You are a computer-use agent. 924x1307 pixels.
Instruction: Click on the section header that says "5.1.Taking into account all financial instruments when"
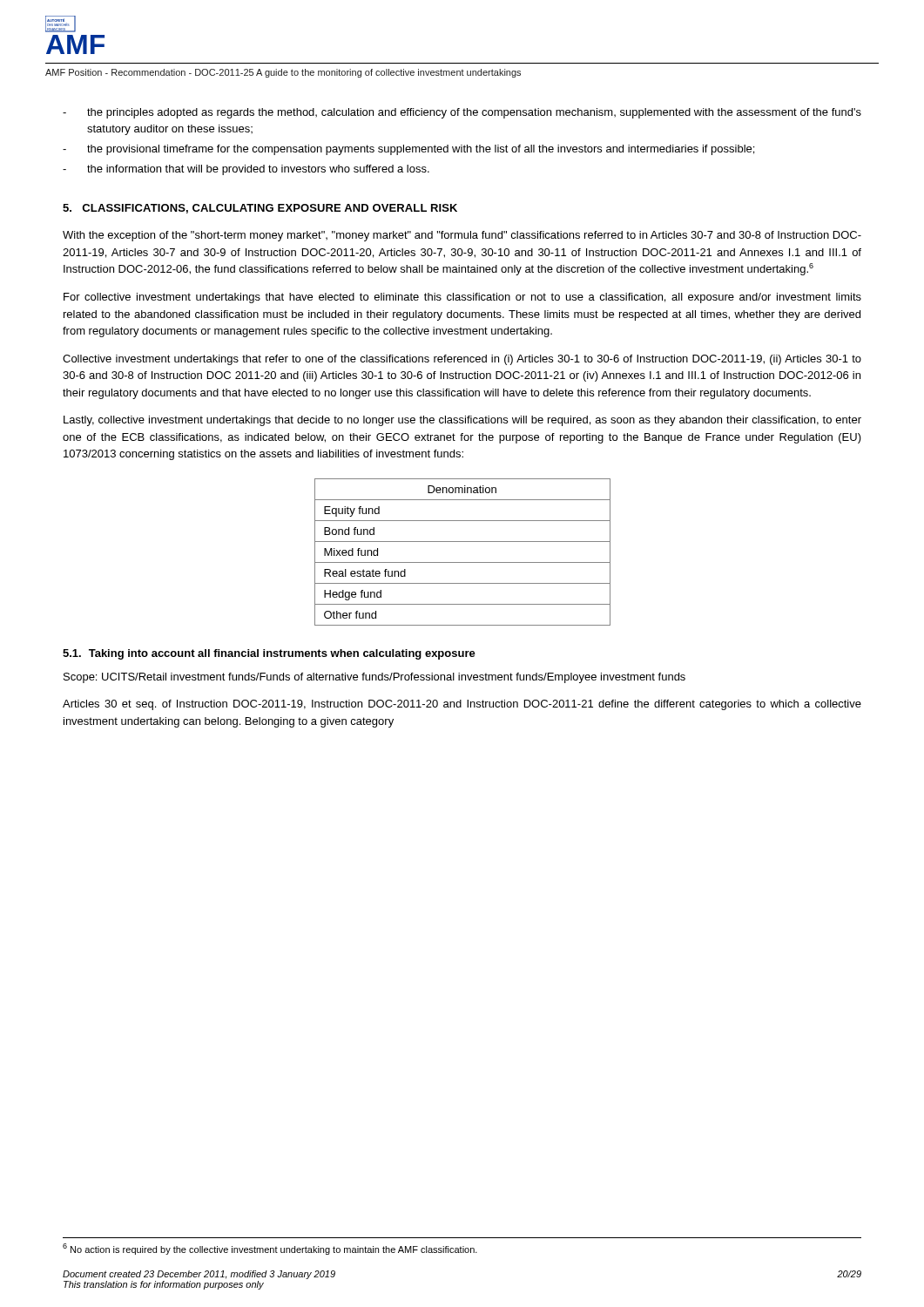tap(269, 653)
